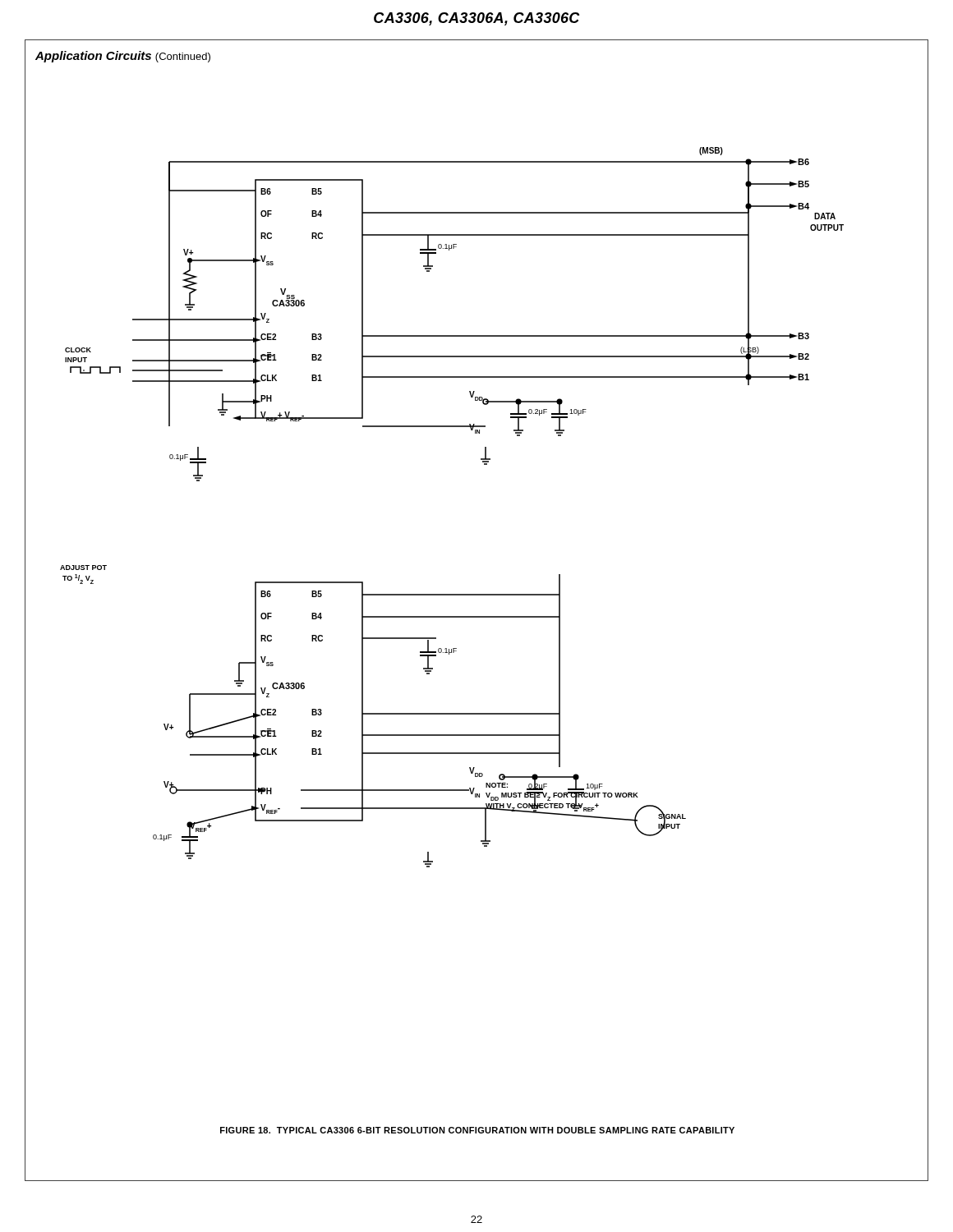Find a caption
The height and width of the screenshot is (1232, 953).
coord(477,1130)
